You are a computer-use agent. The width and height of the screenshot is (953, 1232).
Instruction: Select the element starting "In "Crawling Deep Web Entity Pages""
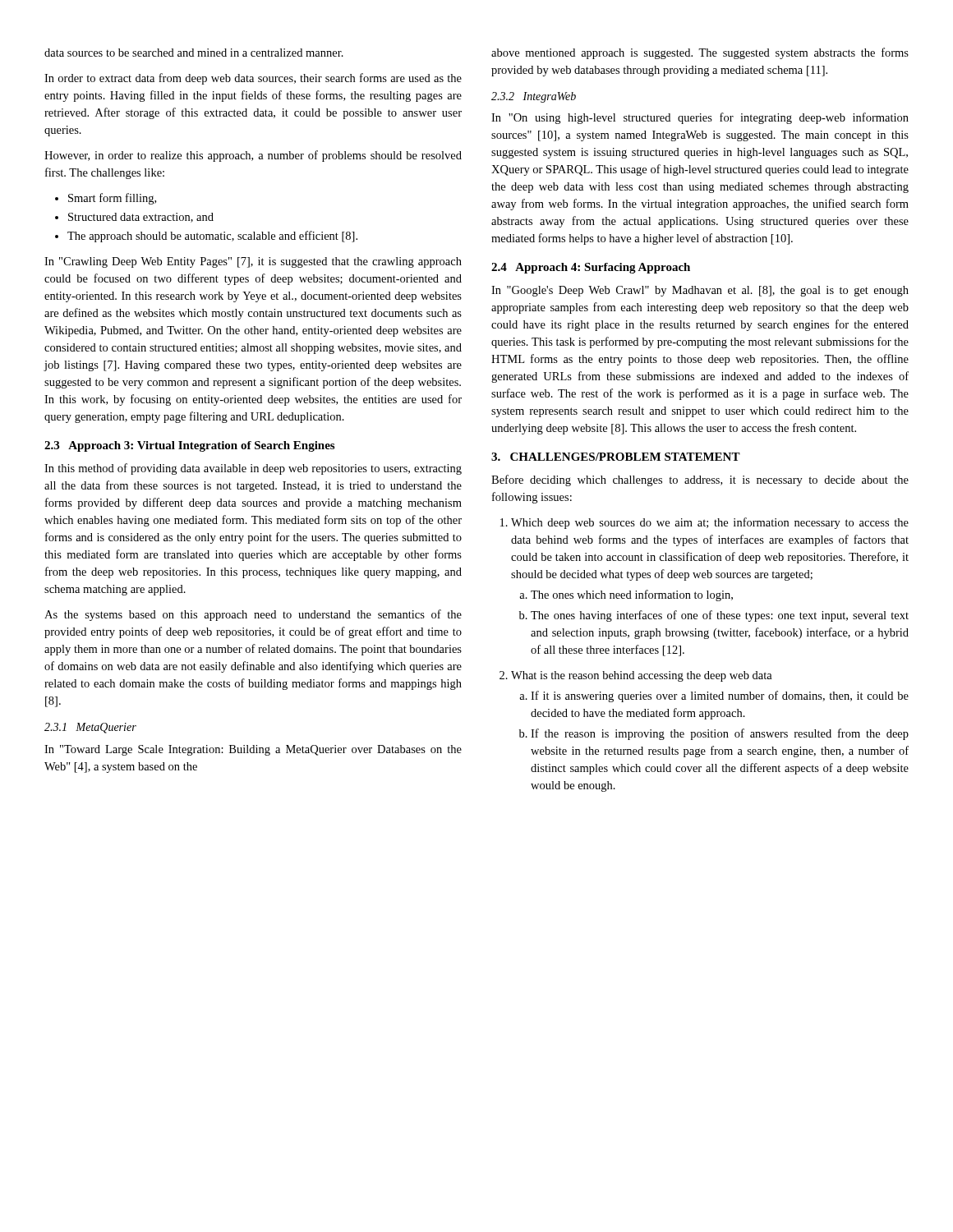tap(253, 339)
